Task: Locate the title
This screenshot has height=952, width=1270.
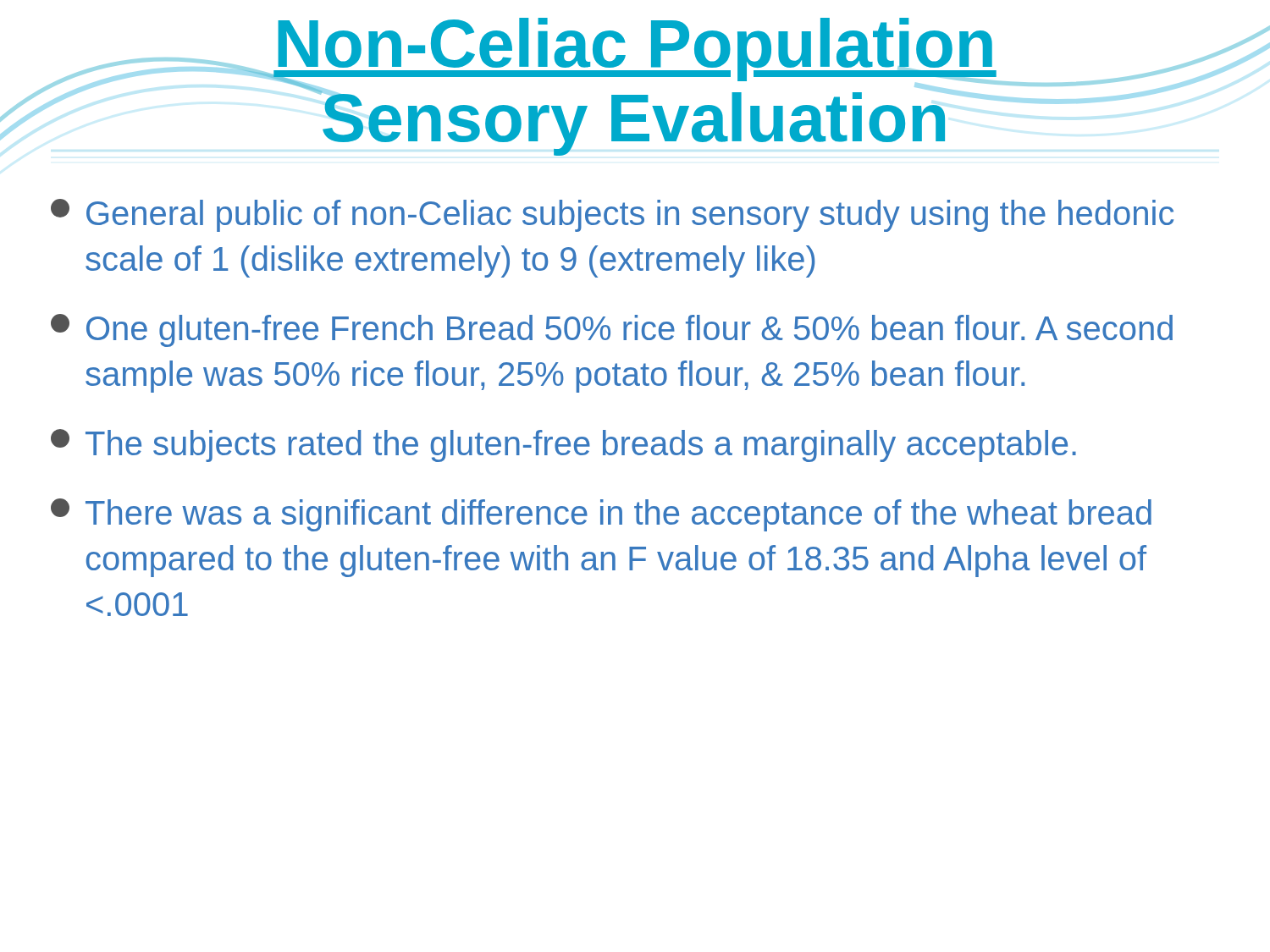Action: (x=635, y=81)
